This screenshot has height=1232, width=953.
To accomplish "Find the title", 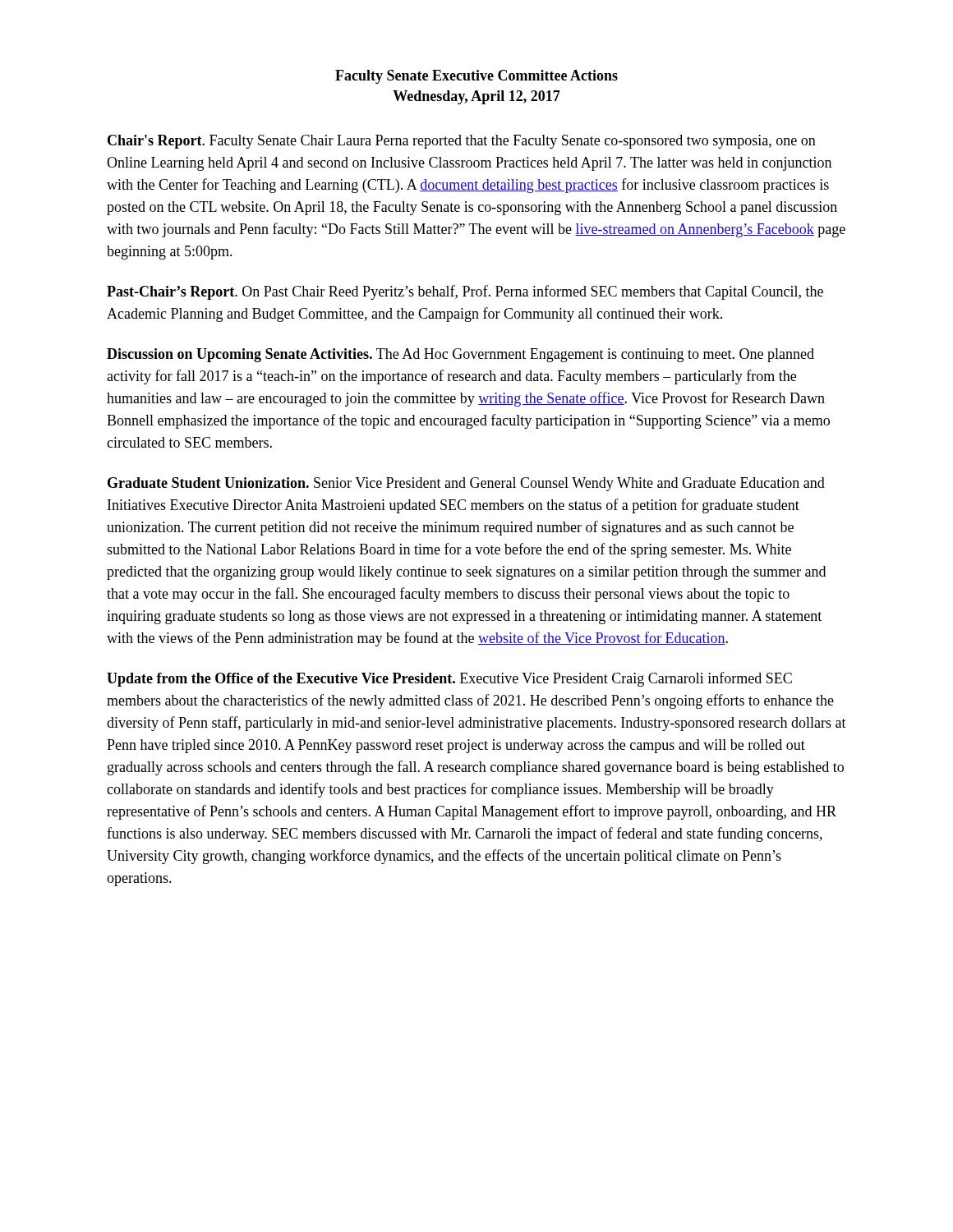I will (x=476, y=86).
